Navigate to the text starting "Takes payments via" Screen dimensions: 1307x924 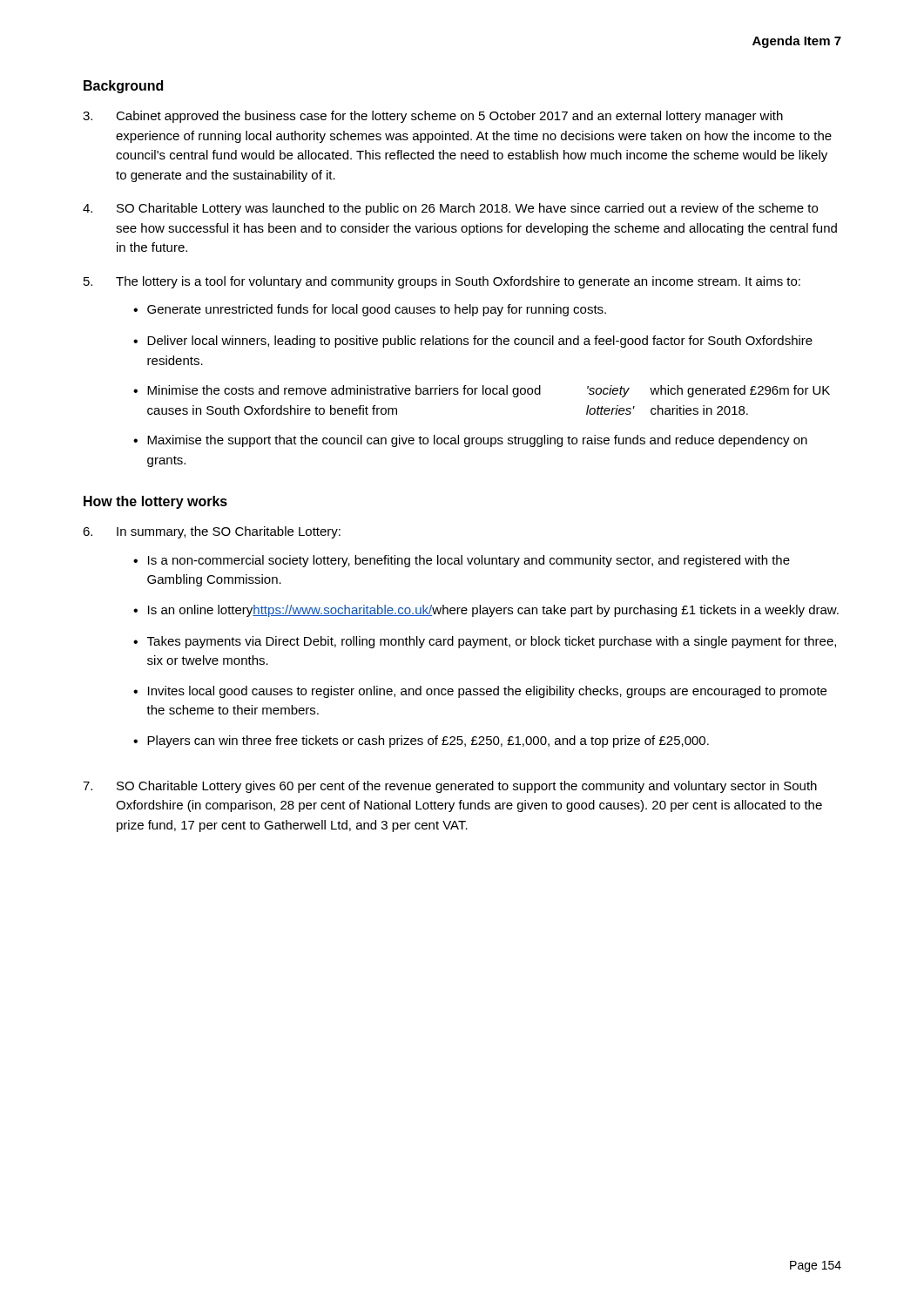tap(492, 650)
